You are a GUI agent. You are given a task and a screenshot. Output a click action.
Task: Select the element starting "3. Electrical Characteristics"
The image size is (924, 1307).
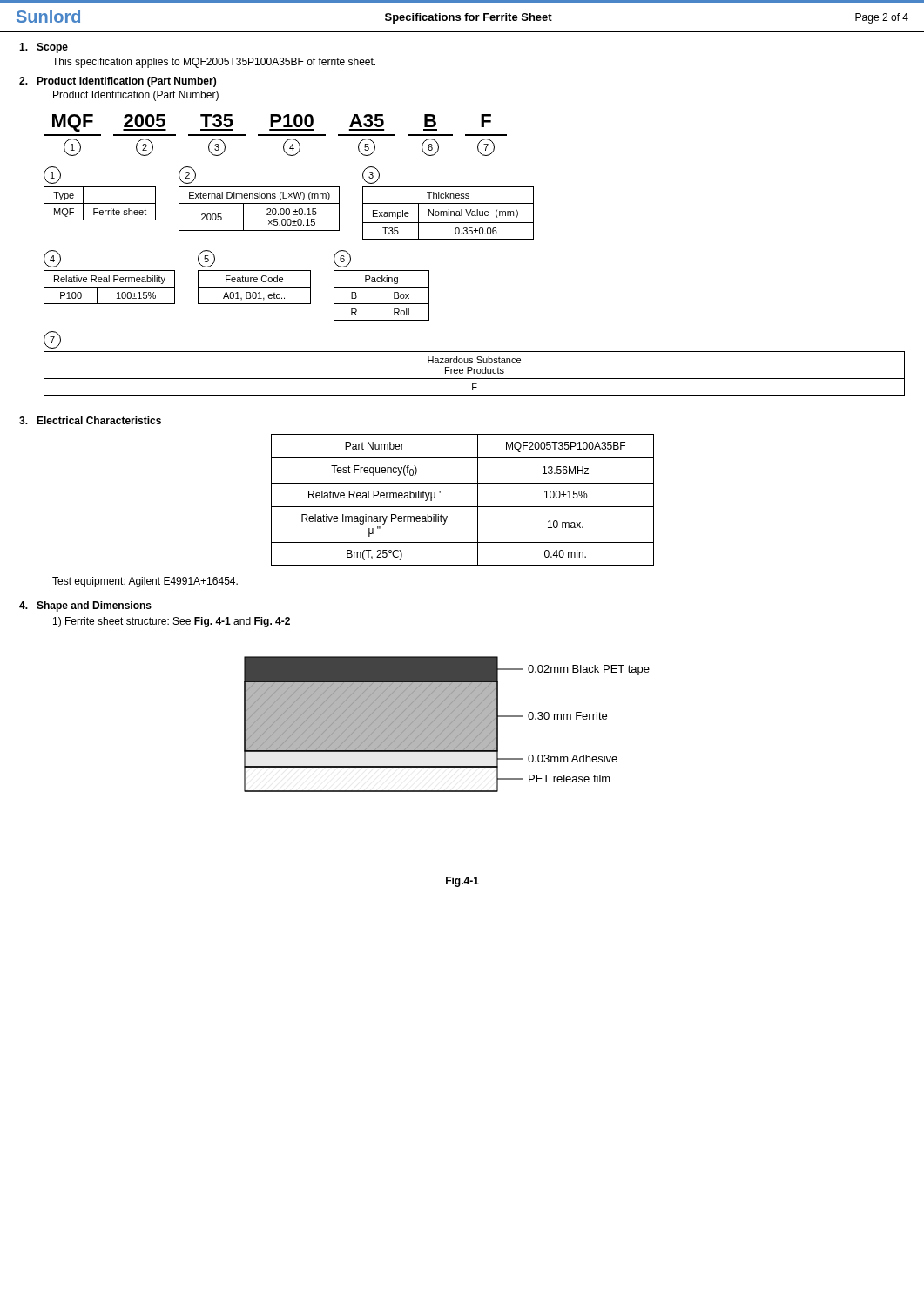[90, 421]
